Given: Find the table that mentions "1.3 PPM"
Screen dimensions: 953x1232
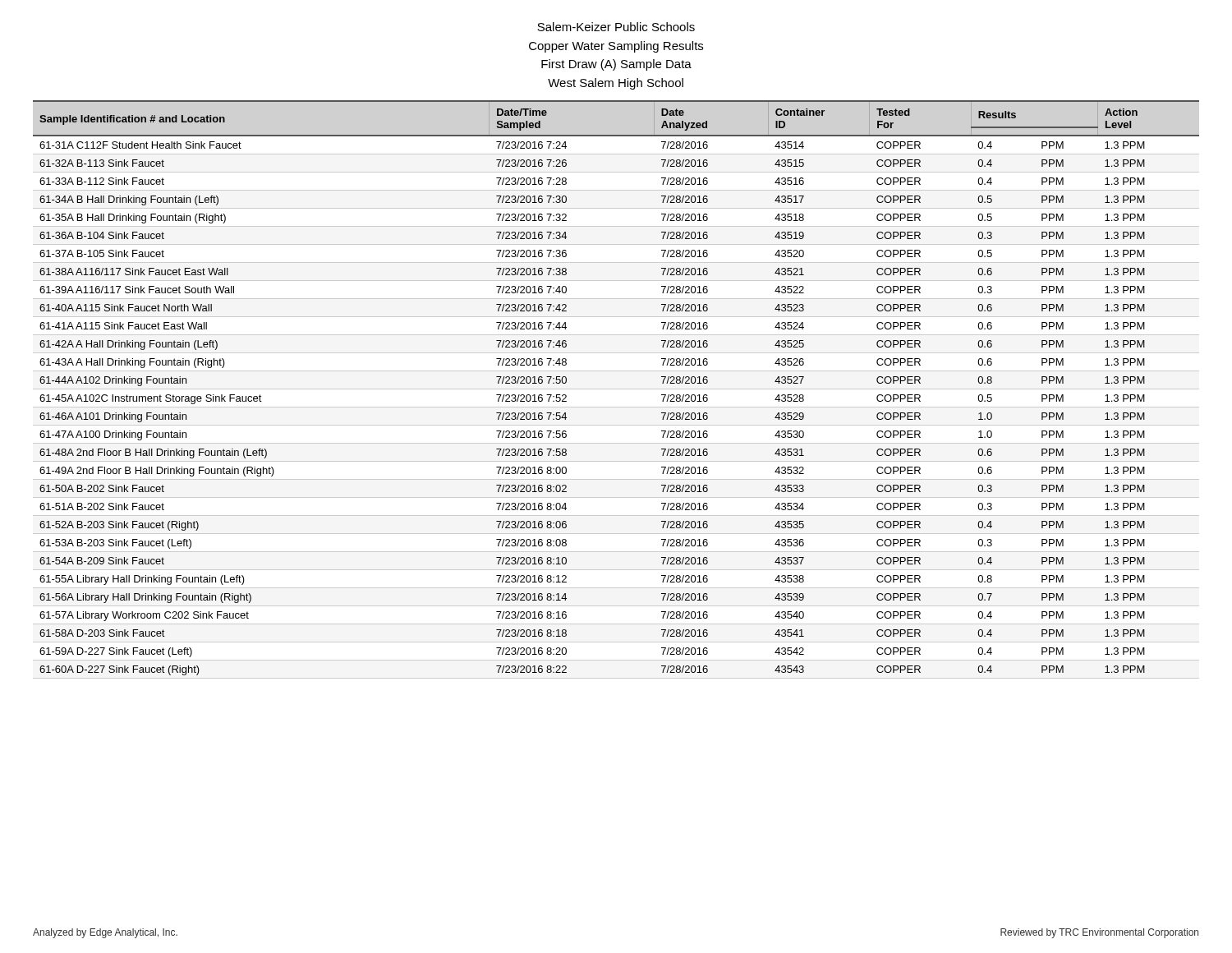Looking at the screenshot, I should point(616,389).
